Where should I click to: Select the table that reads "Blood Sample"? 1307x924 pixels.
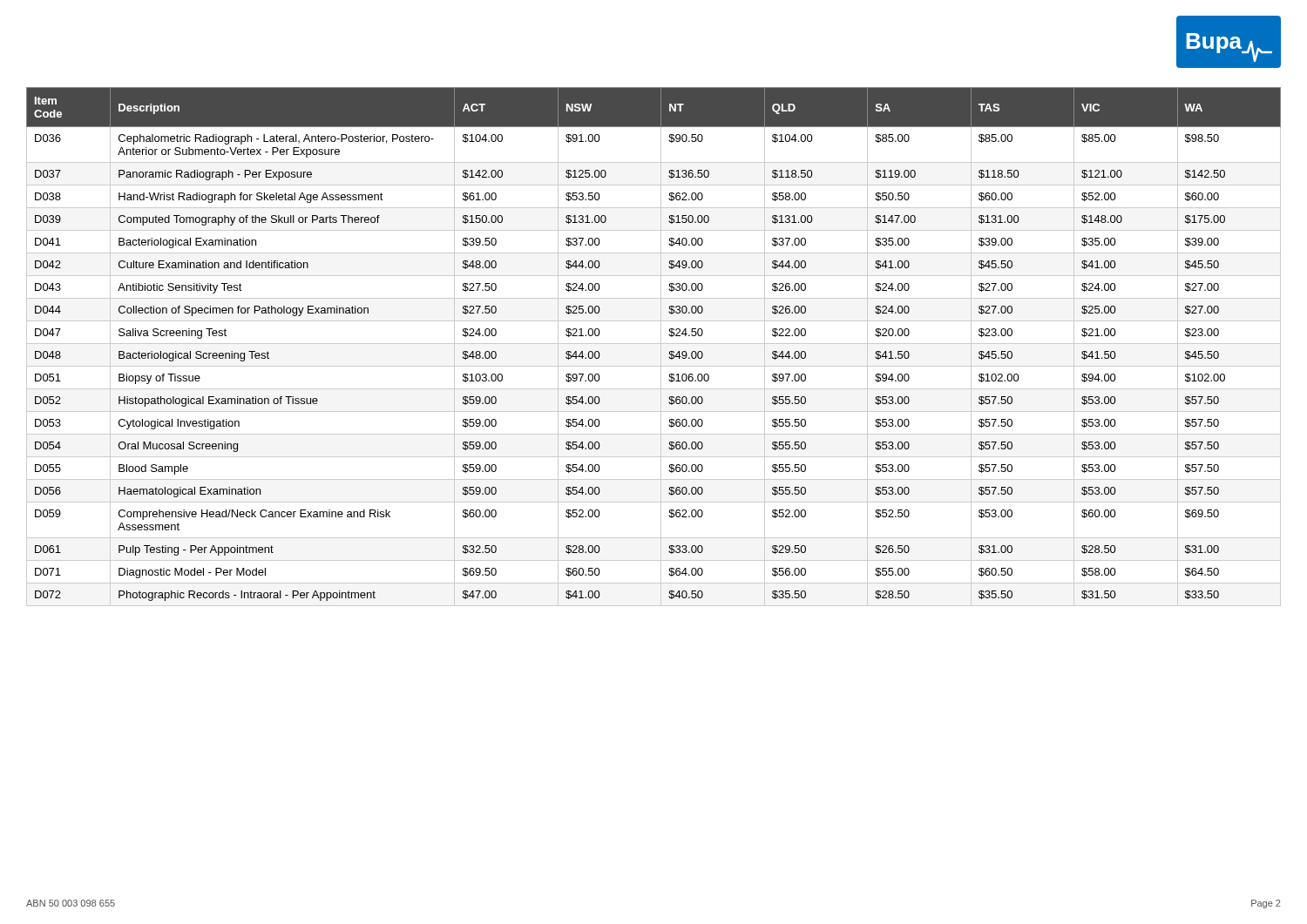[654, 347]
